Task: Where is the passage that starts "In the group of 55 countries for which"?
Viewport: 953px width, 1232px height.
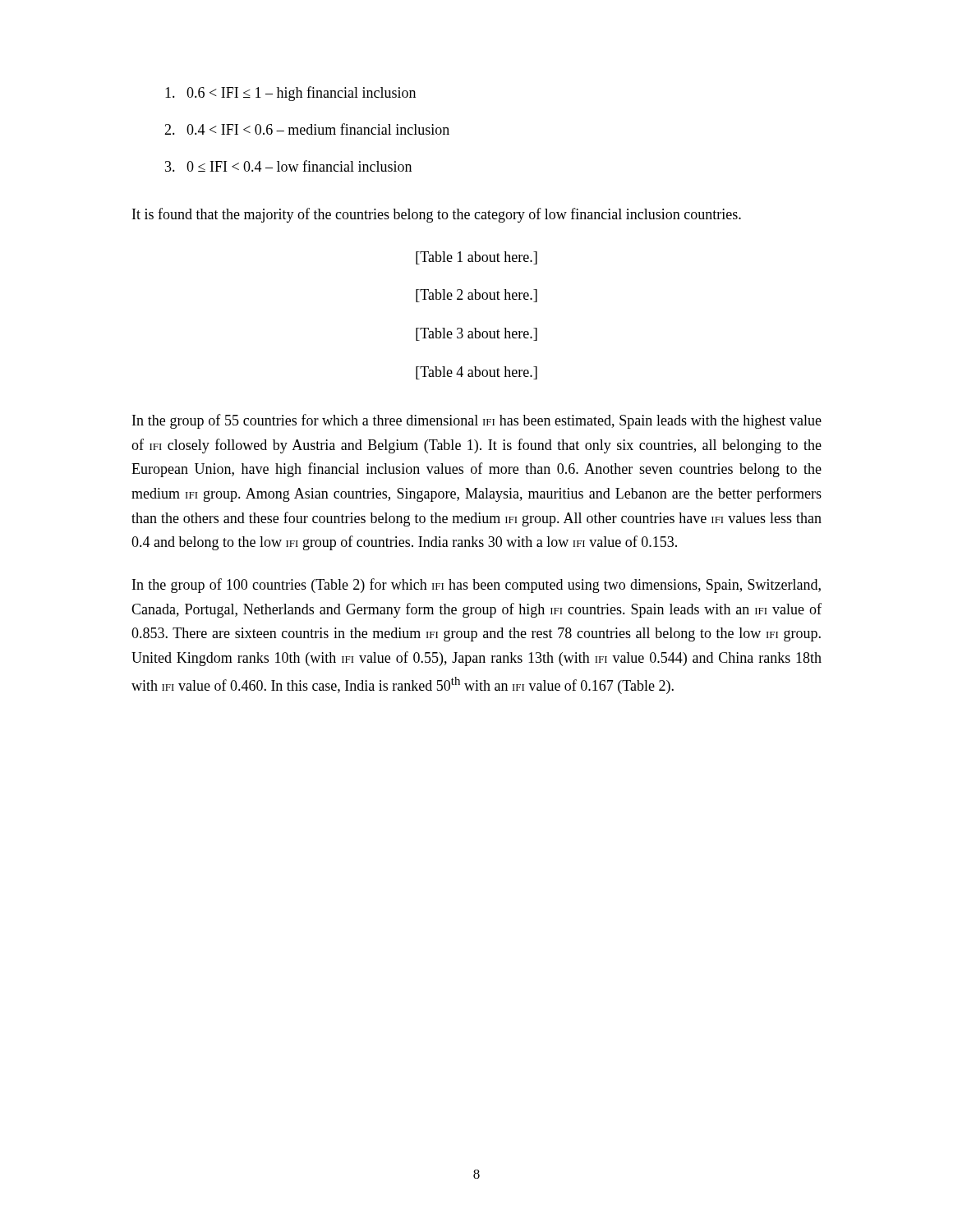Action: pyautogui.click(x=476, y=481)
